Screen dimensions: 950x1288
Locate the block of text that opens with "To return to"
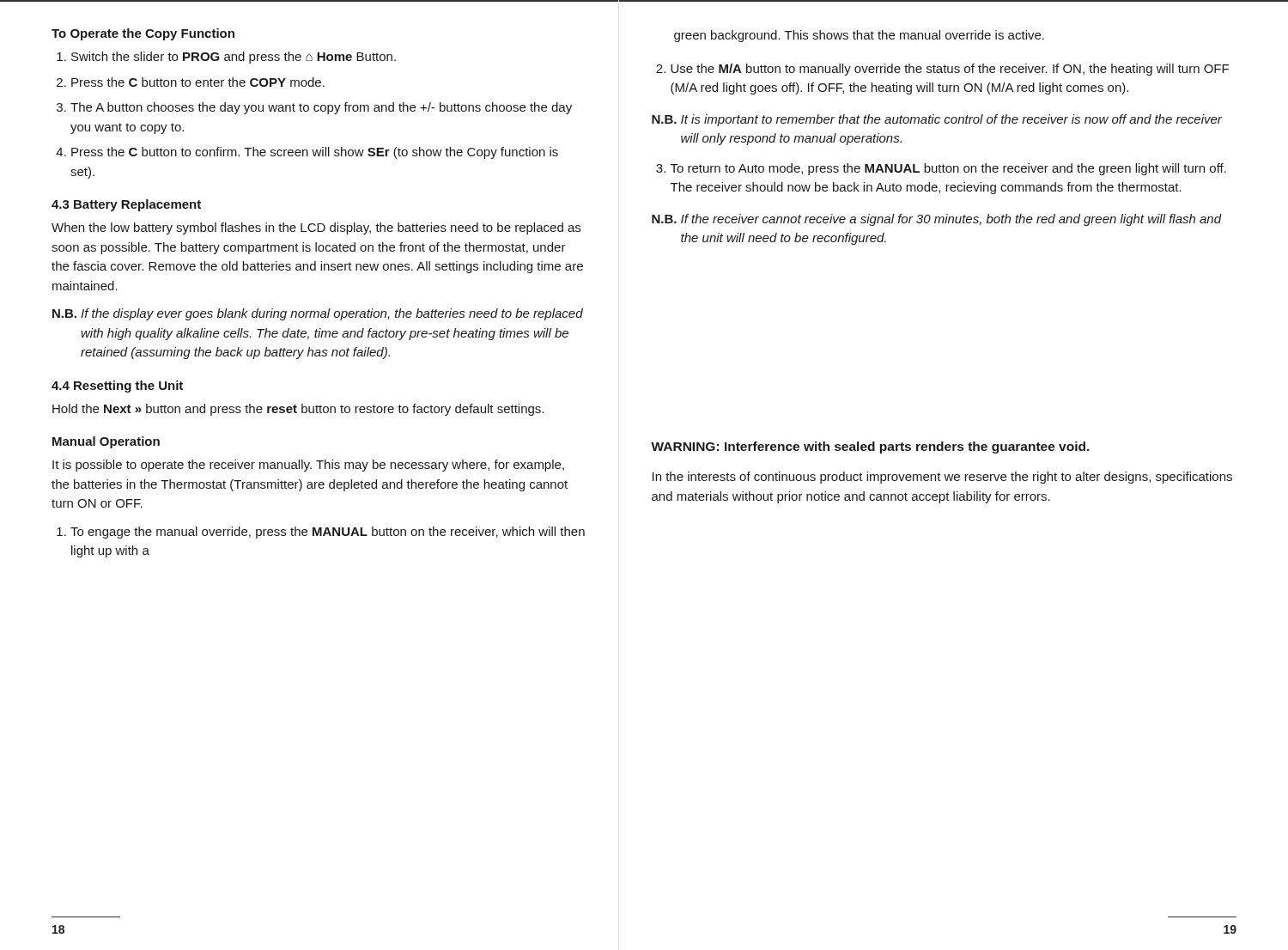click(949, 177)
